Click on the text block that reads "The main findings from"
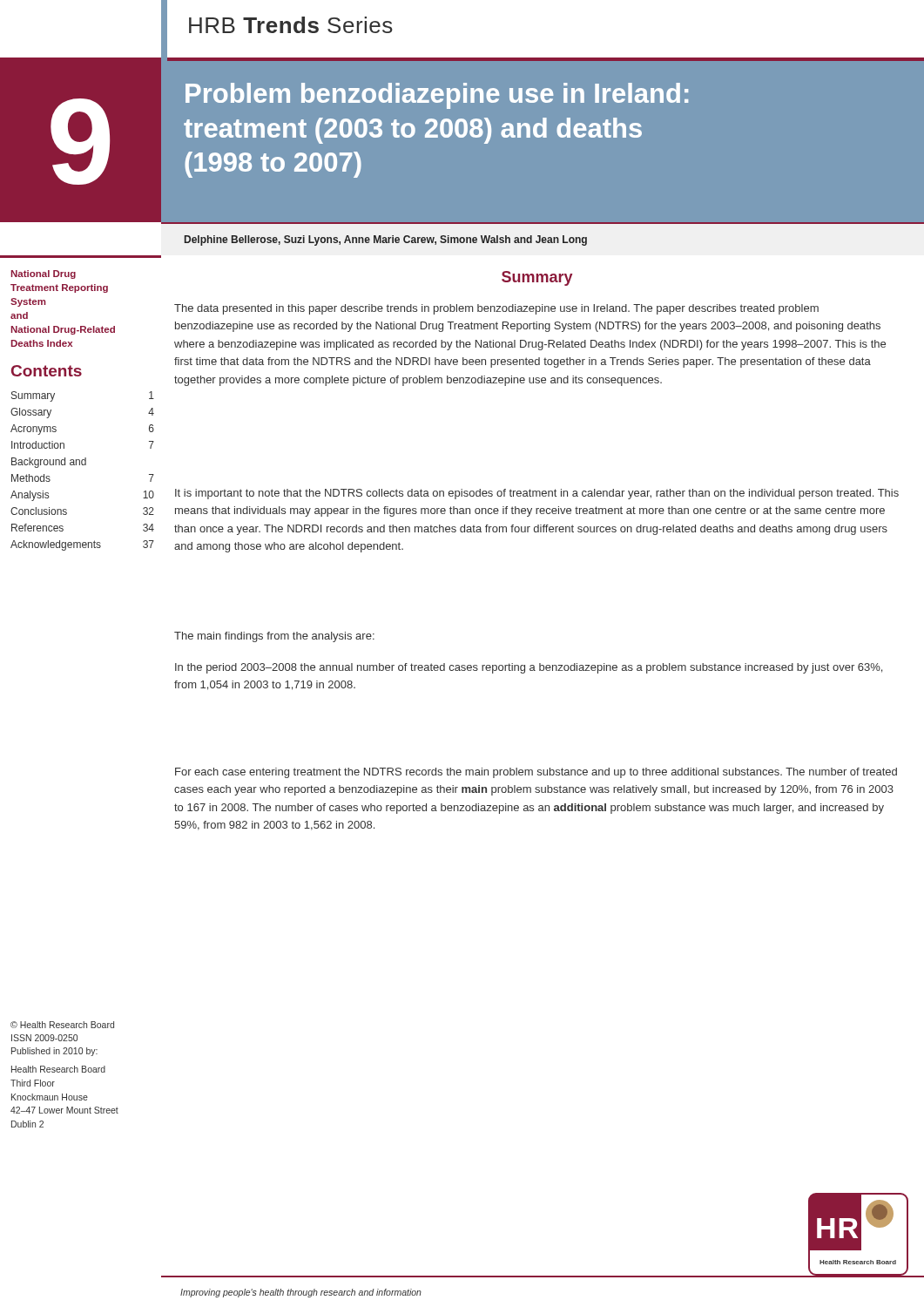Viewport: 924px width, 1307px height. pos(274,637)
